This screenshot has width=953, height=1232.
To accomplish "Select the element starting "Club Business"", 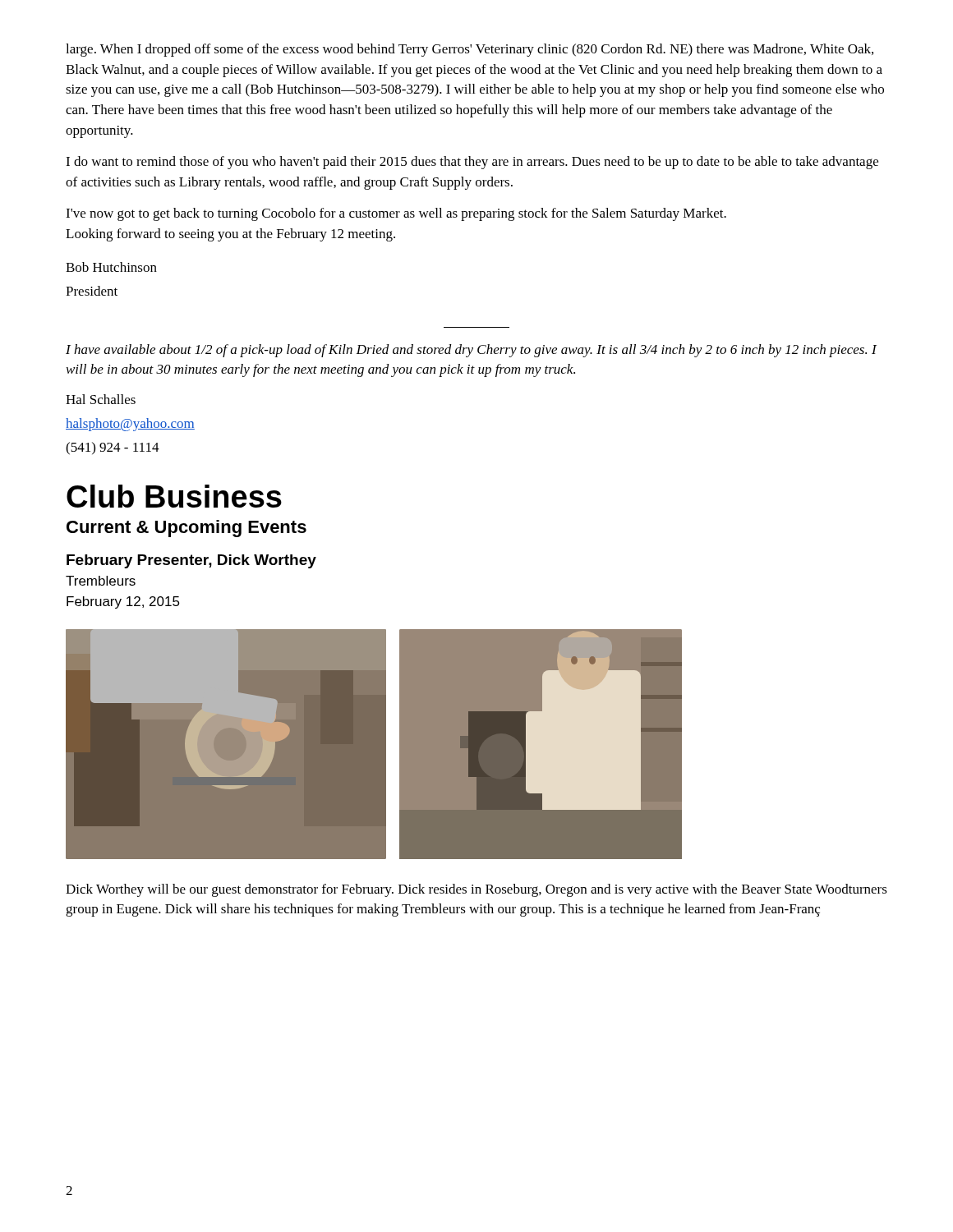I will [174, 496].
